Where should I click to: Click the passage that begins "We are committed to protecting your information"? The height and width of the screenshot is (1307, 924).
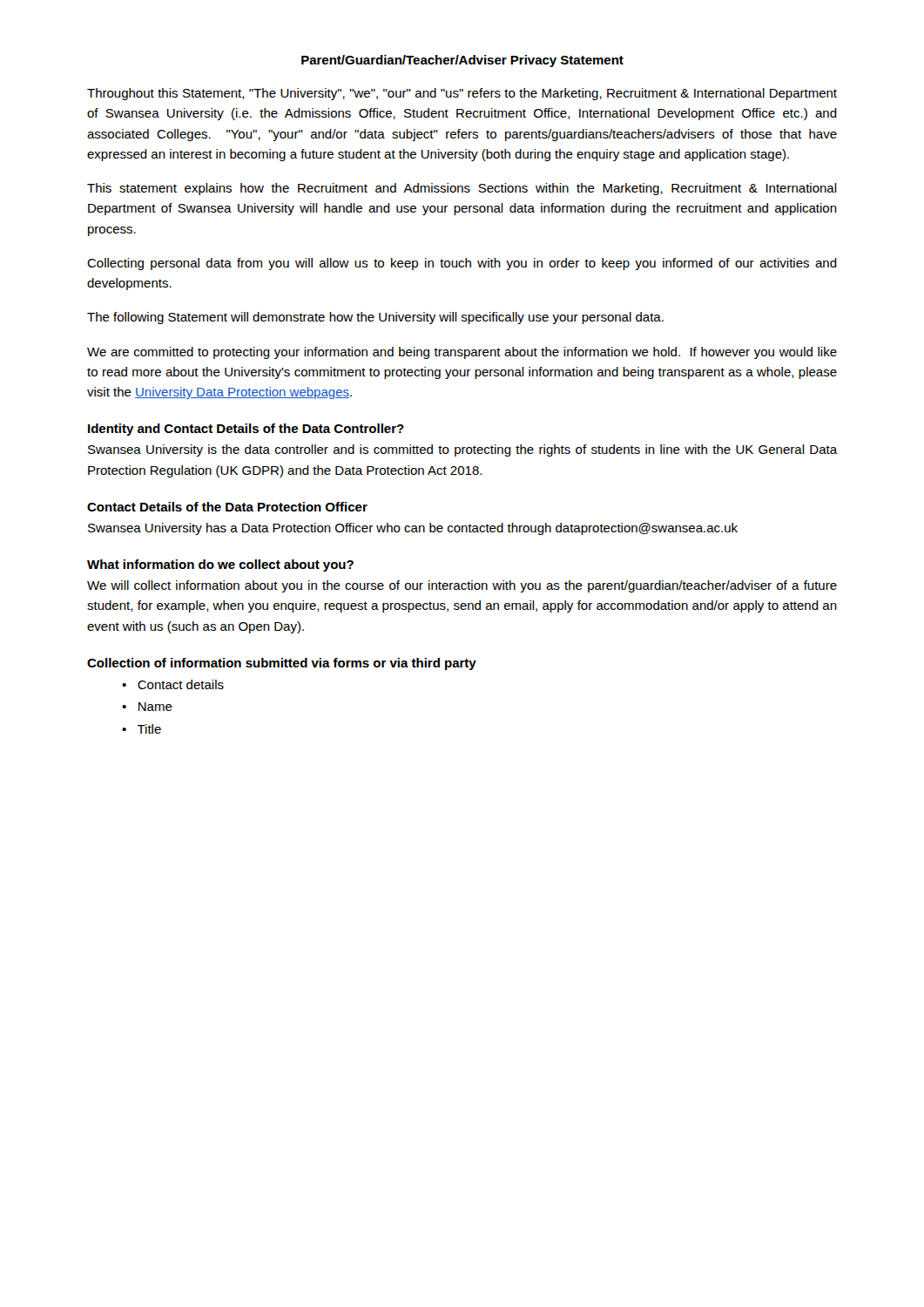tap(462, 371)
